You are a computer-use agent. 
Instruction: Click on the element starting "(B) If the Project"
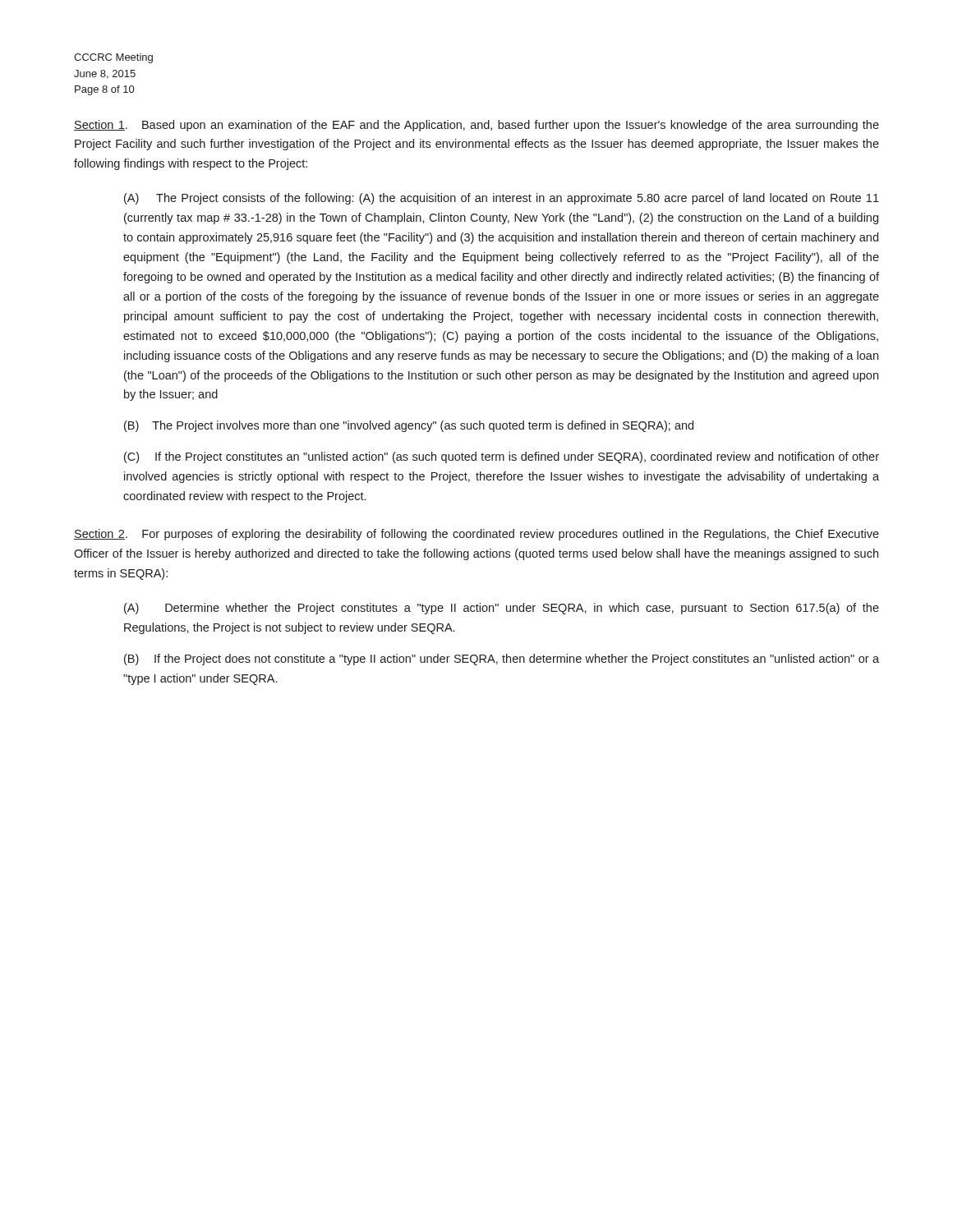coord(501,668)
